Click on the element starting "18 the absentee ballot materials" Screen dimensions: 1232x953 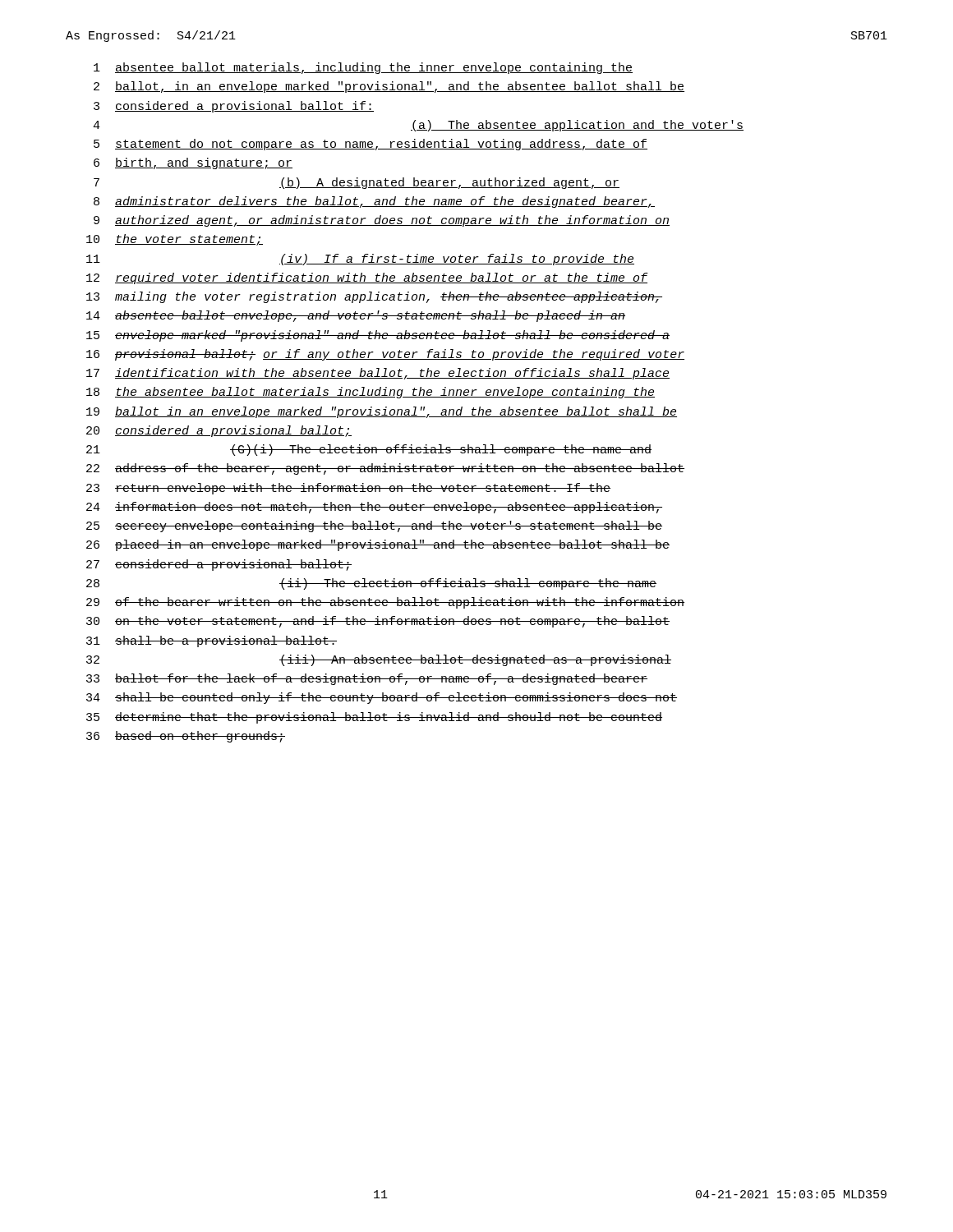(x=476, y=393)
